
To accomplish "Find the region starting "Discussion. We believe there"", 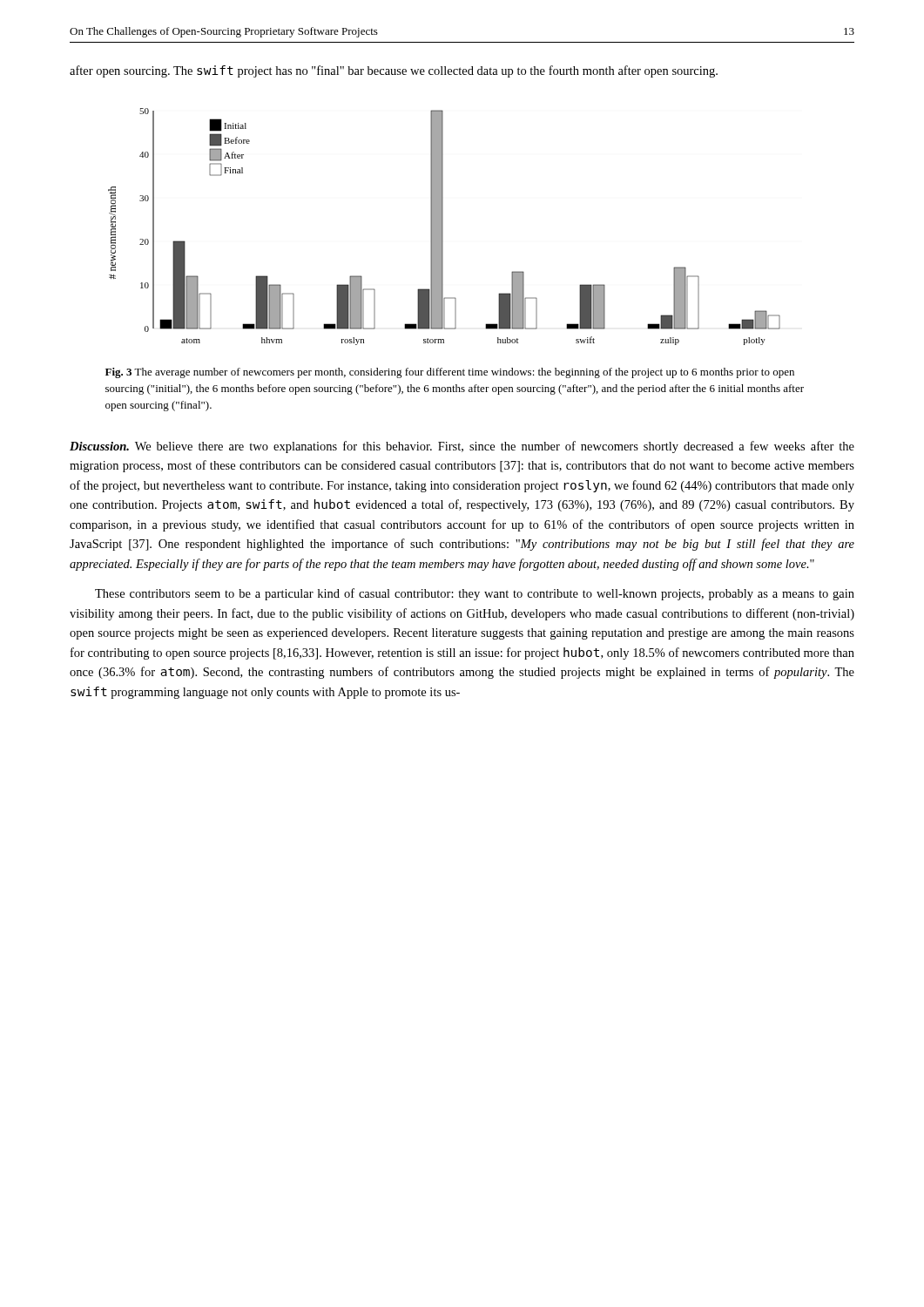I will tap(462, 505).
